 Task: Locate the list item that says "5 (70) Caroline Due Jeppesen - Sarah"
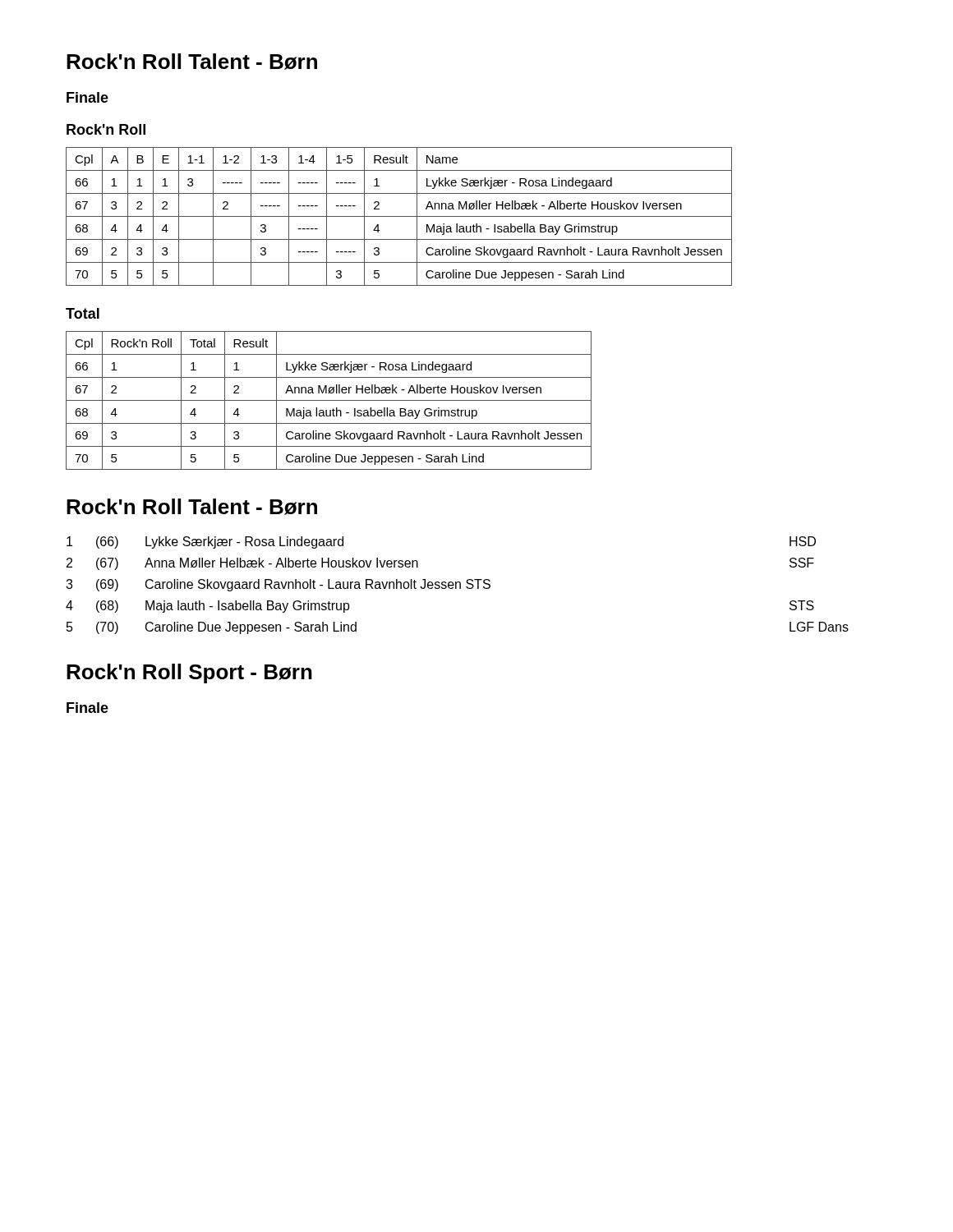pyautogui.click(x=249, y=628)
